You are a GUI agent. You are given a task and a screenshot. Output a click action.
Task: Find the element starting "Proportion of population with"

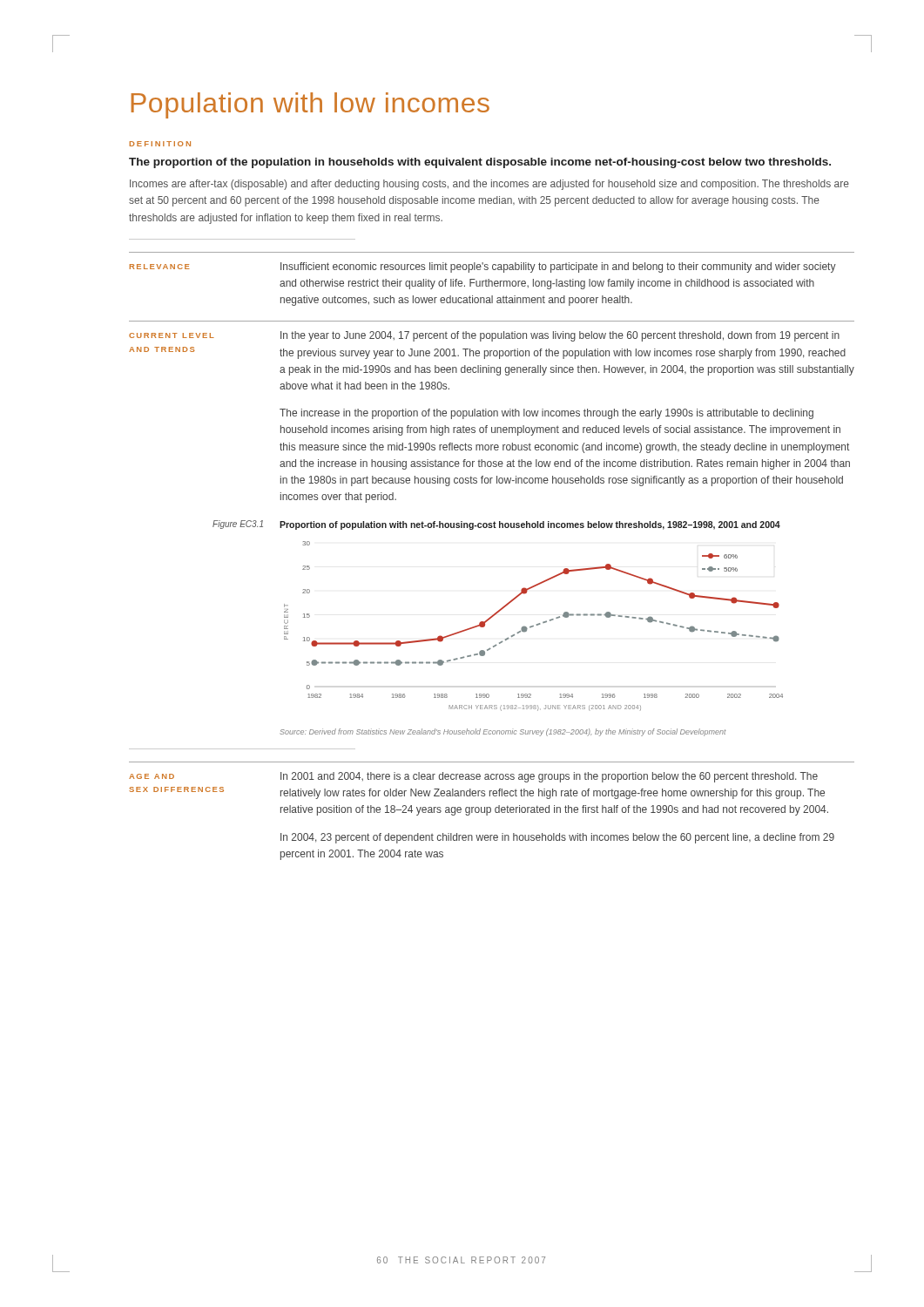click(x=530, y=525)
